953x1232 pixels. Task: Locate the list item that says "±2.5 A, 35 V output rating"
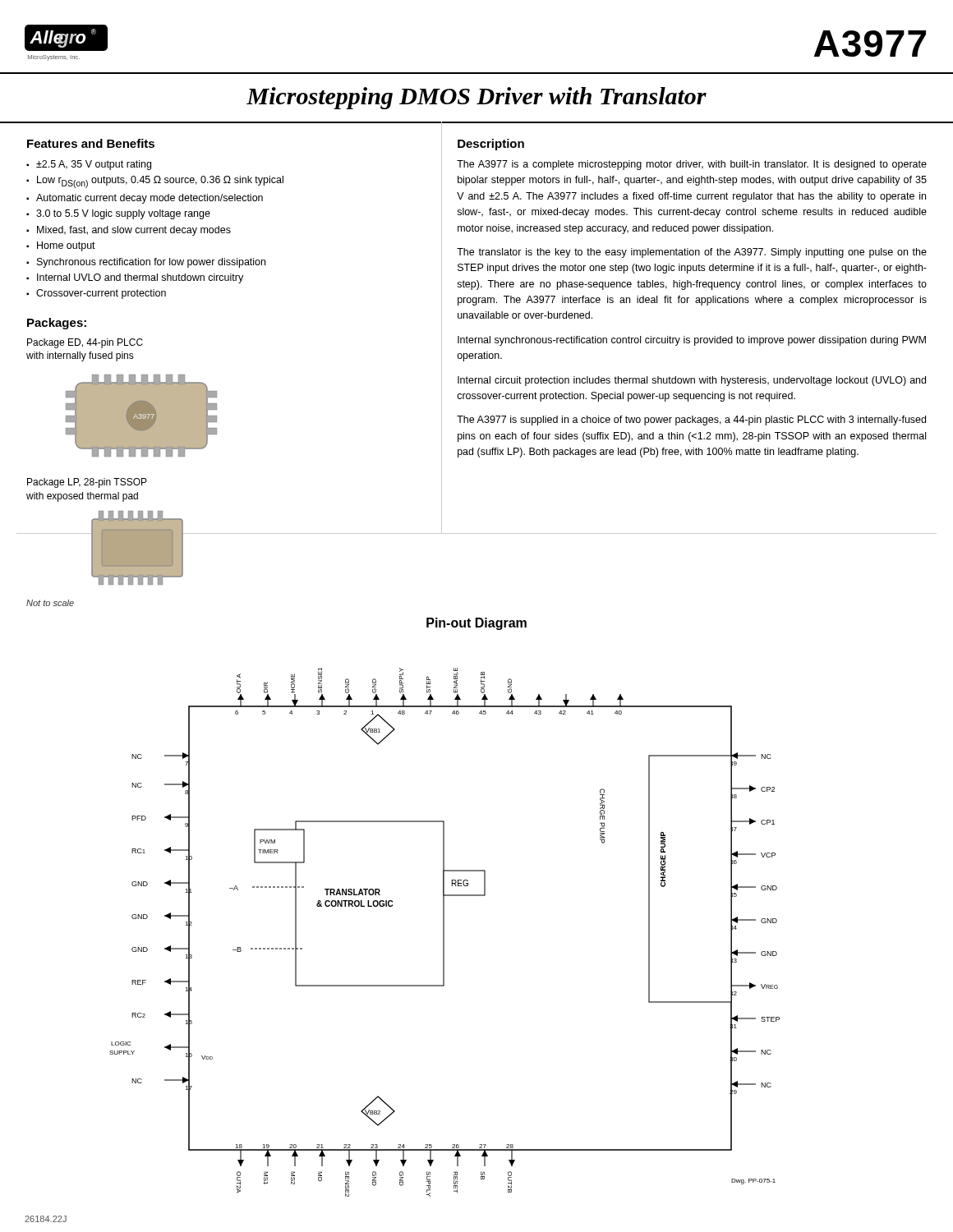[94, 164]
